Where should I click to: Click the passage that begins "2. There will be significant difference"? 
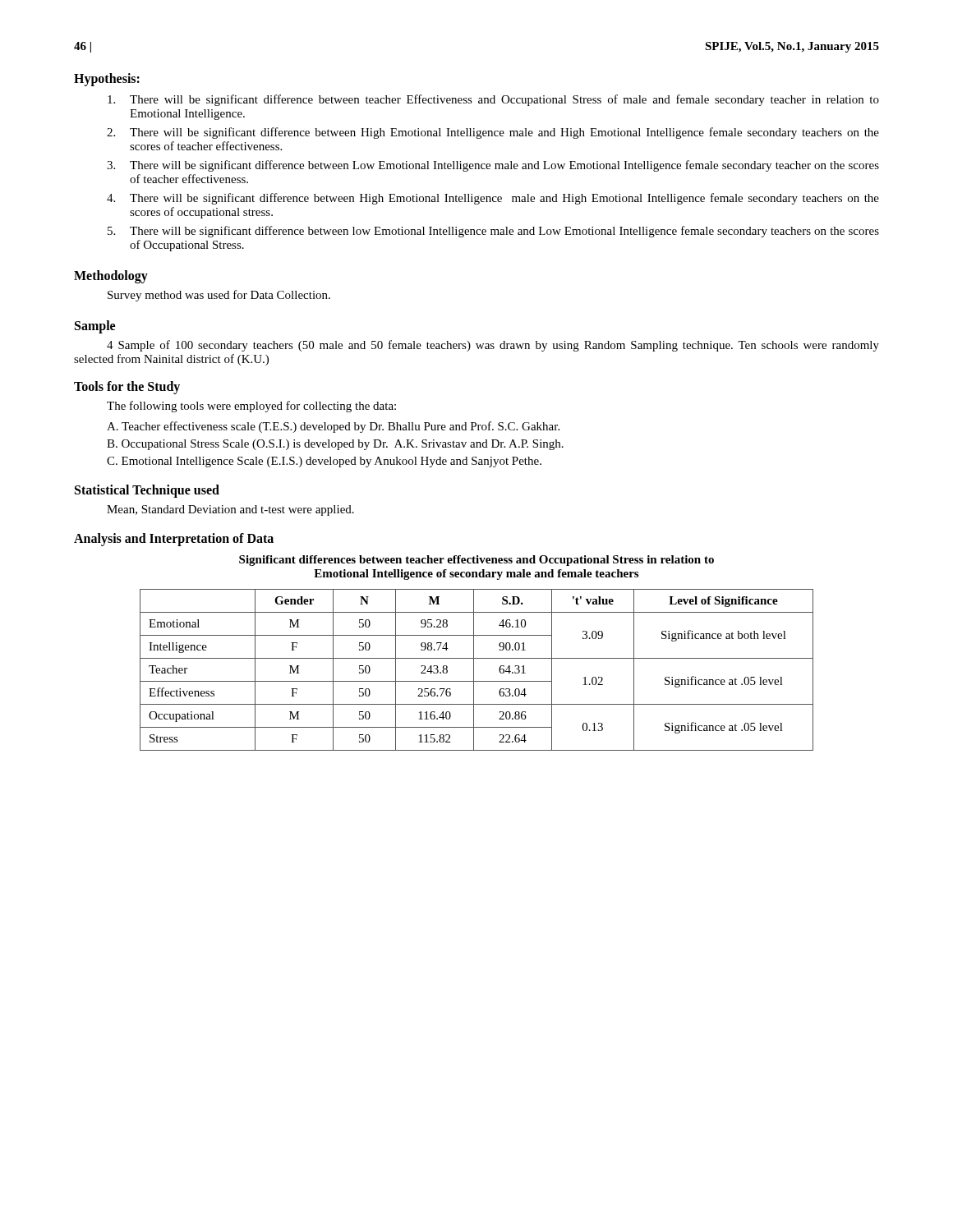pos(493,140)
